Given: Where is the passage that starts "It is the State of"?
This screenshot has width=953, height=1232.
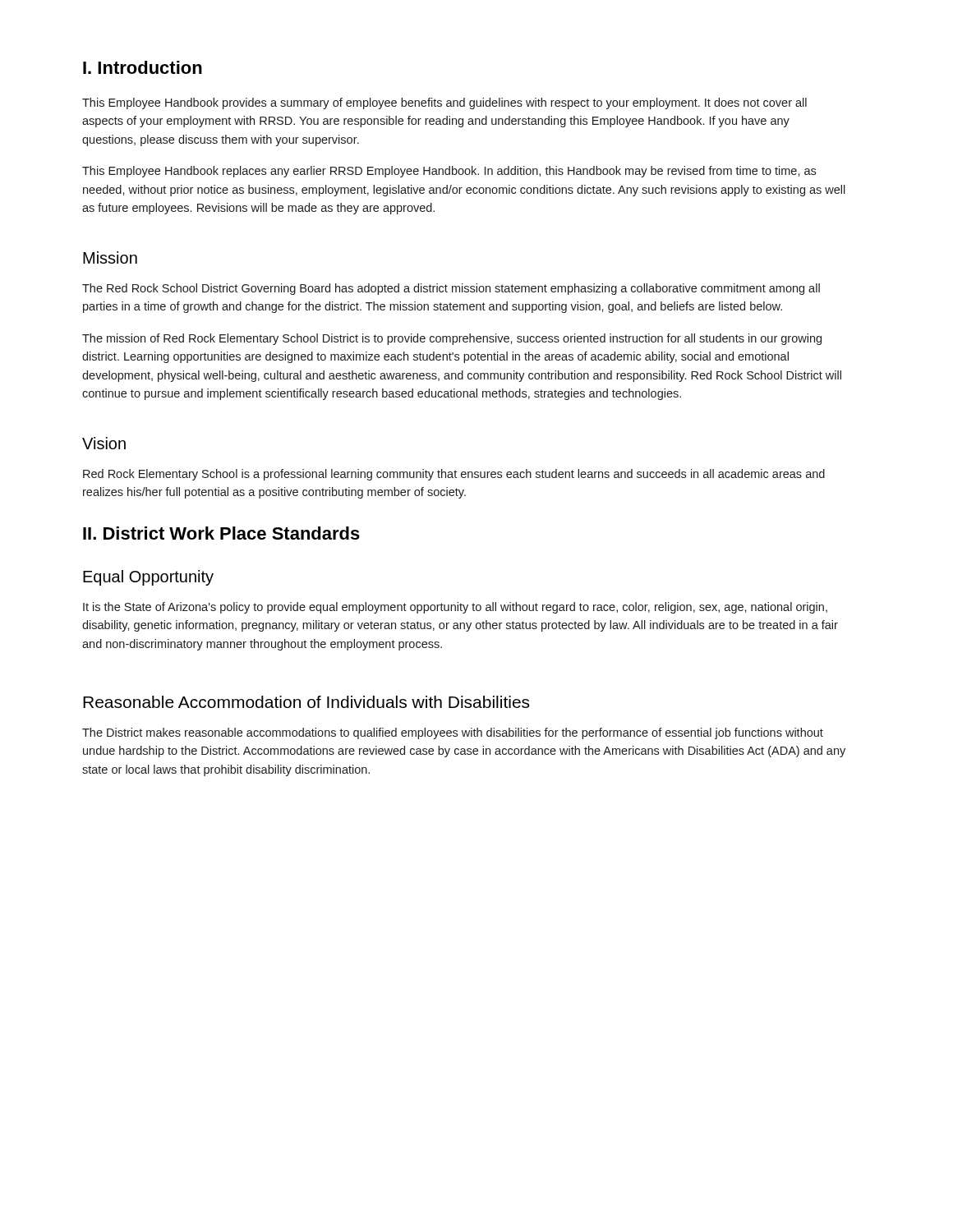Looking at the screenshot, I should coord(460,625).
